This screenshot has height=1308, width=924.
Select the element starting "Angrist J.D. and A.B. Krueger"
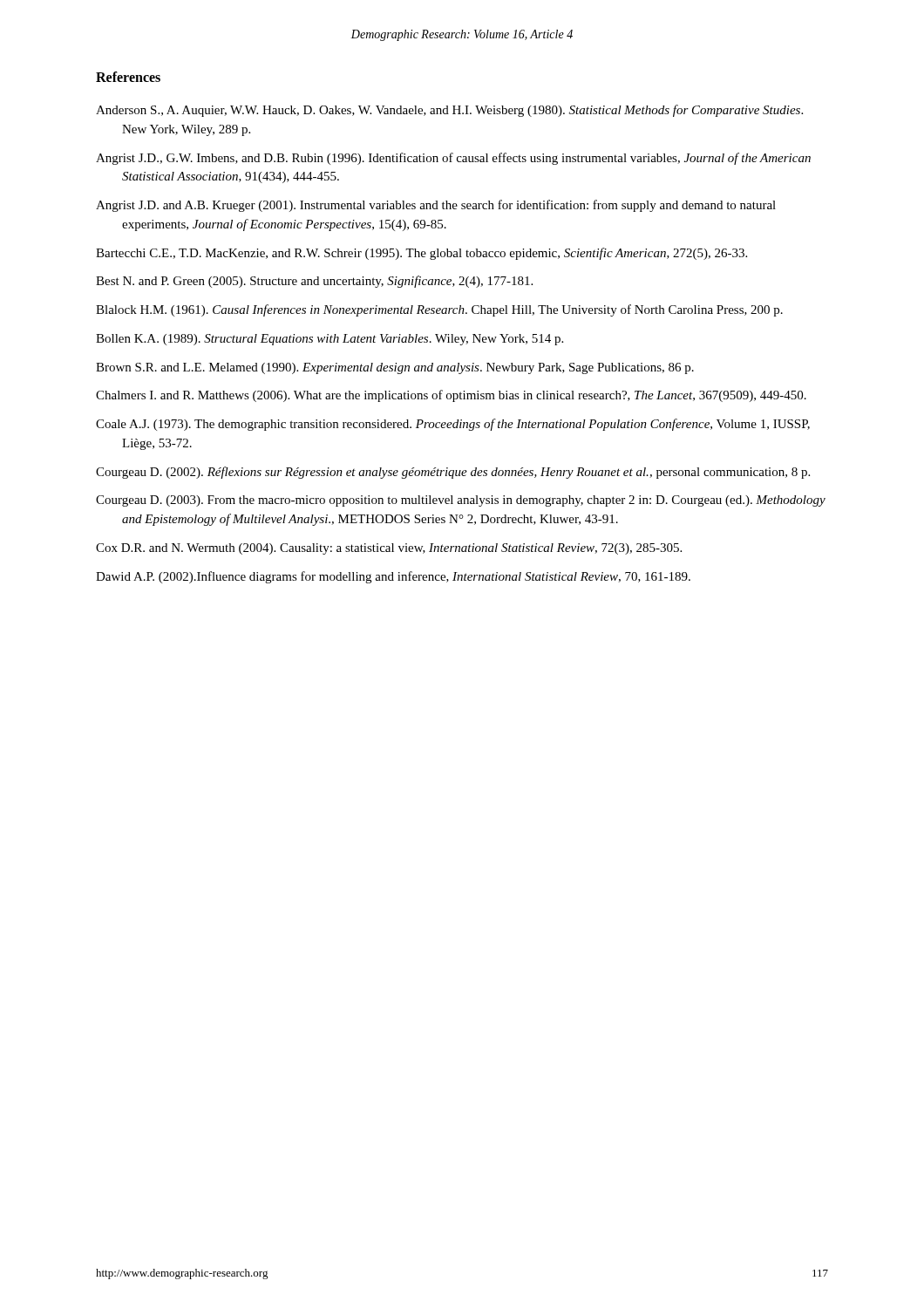tap(462, 215)
